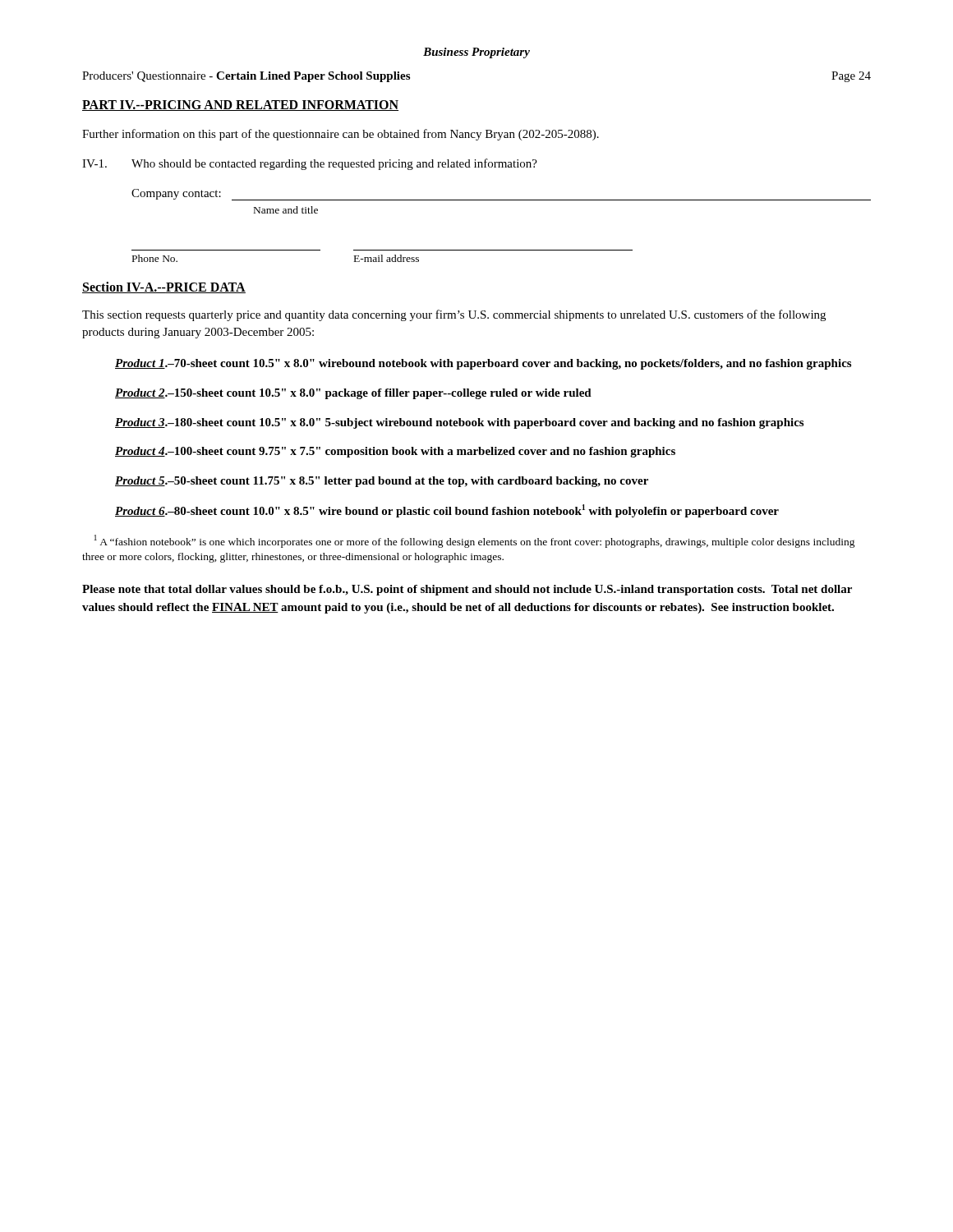
Task: Where does it say "PART IV.--PRICING AND RELATED INFORMATION"?
Action: pyautogui.click(x=240, y=105)
